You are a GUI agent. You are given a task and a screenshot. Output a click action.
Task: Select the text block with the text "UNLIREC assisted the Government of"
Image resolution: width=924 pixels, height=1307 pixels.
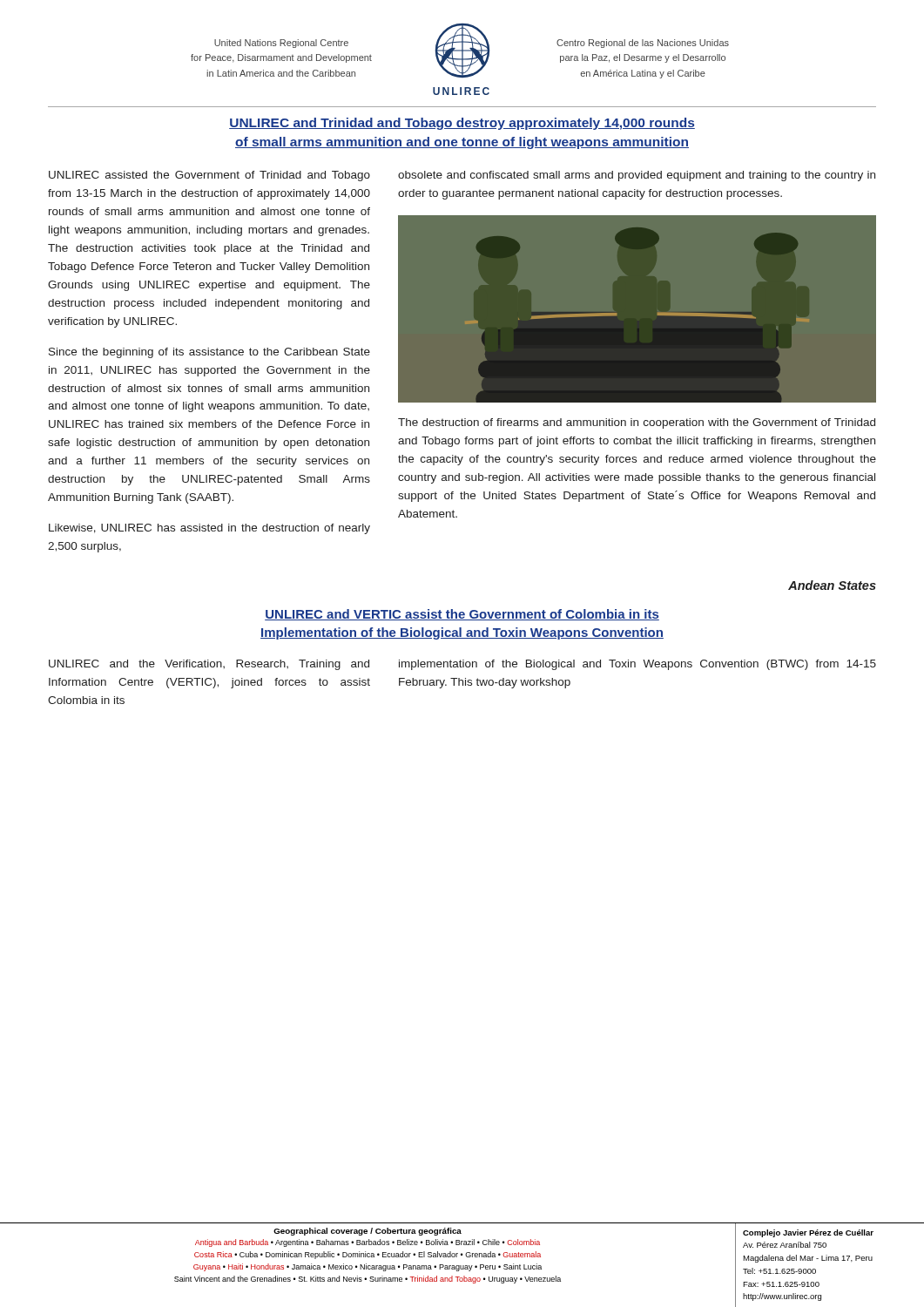tap(209, 248)
